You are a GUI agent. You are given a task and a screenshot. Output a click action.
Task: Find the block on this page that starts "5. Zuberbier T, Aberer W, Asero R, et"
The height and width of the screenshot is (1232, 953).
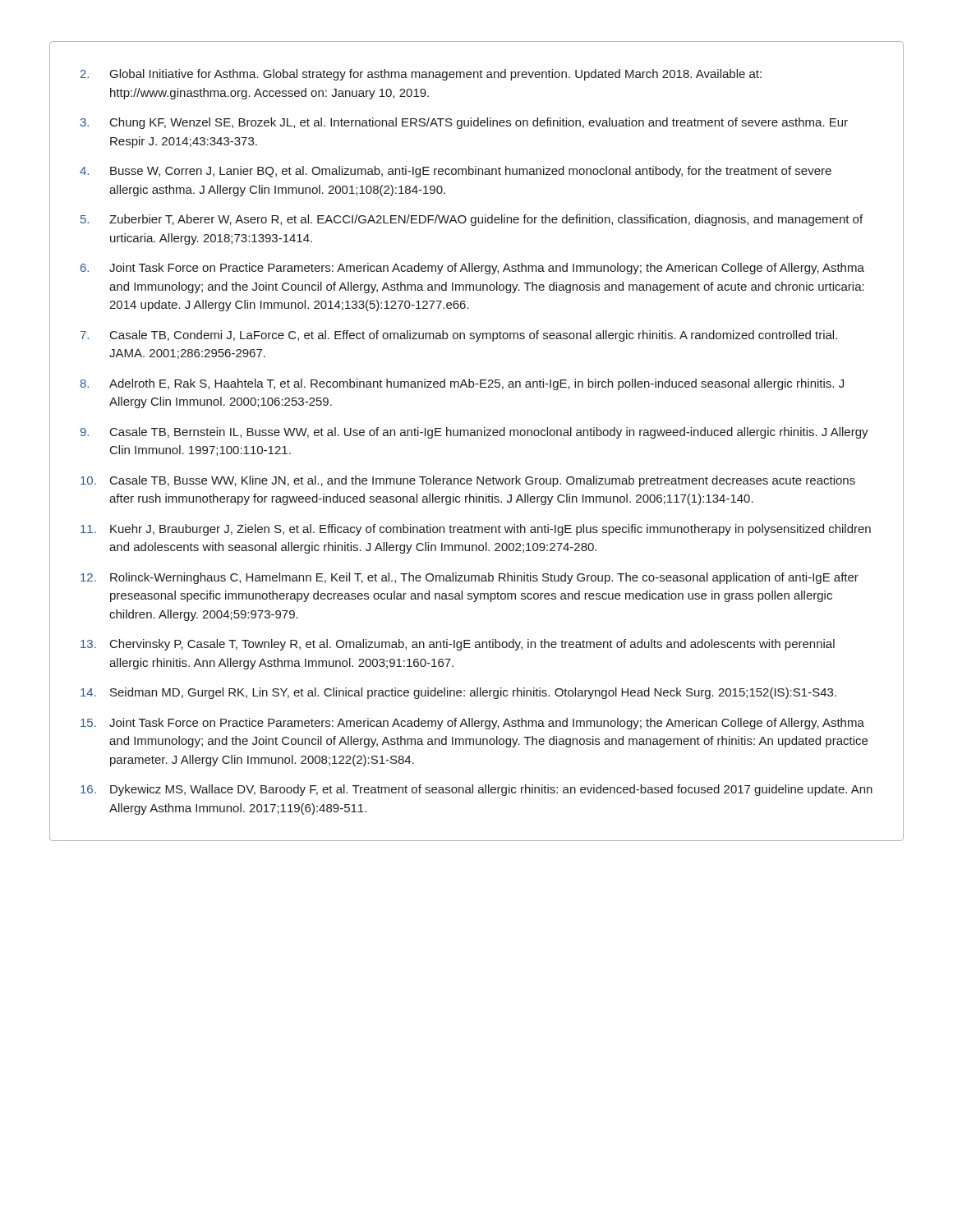pos(476,229)
